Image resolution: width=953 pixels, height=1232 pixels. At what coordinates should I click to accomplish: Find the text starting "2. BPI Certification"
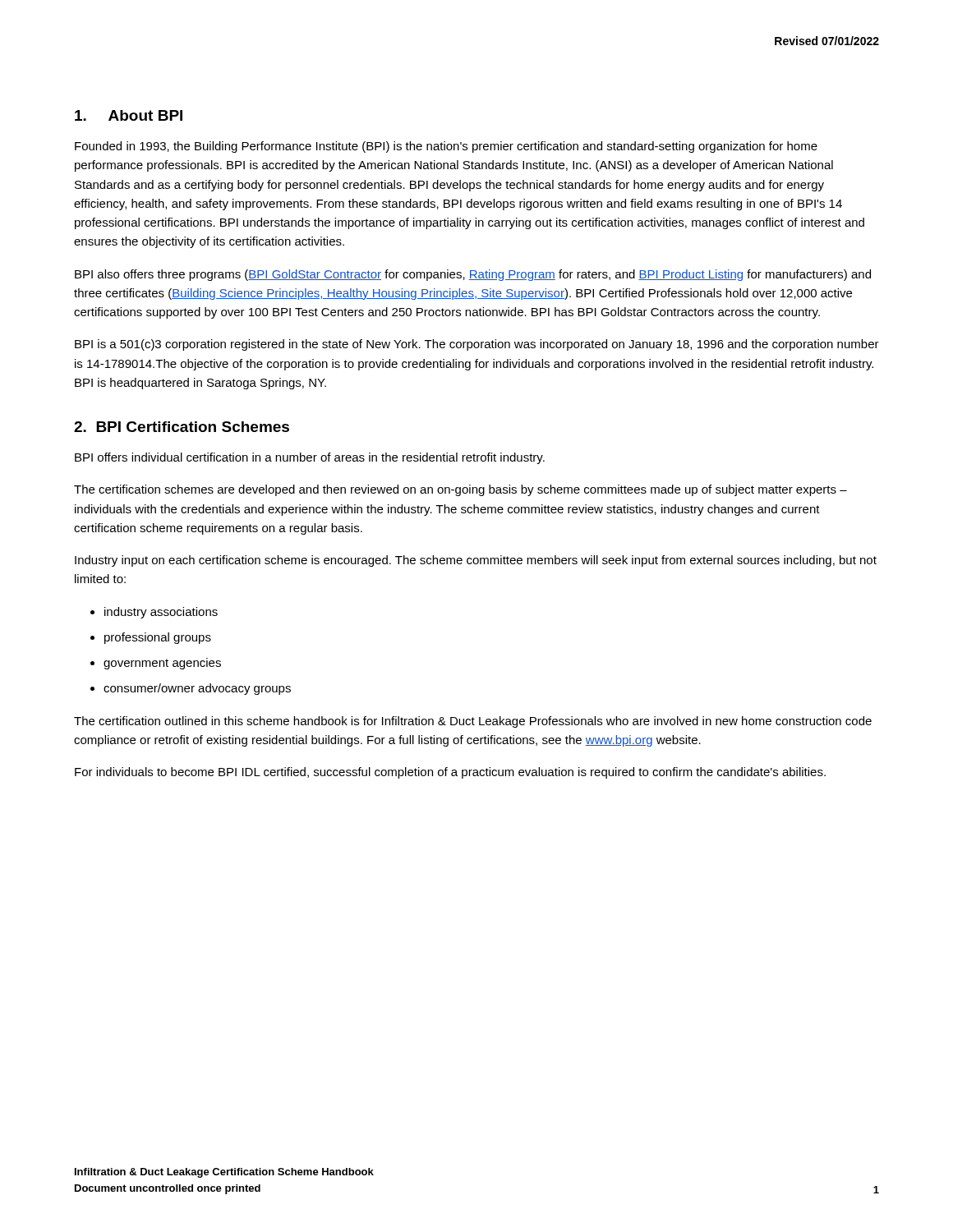click(182, 427)
